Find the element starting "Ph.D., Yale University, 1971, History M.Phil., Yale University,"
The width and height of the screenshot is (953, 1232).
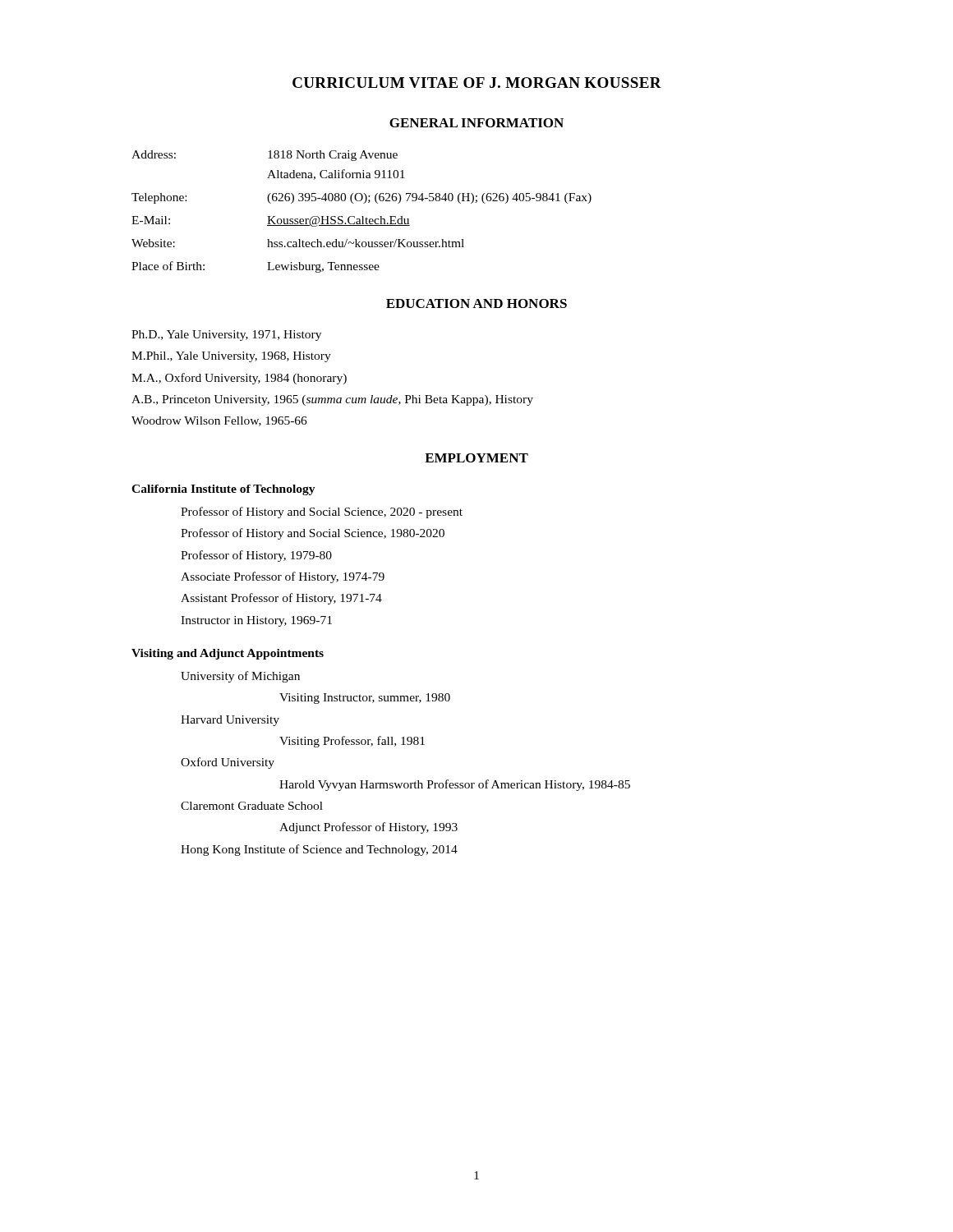click(x=332, y=377)
